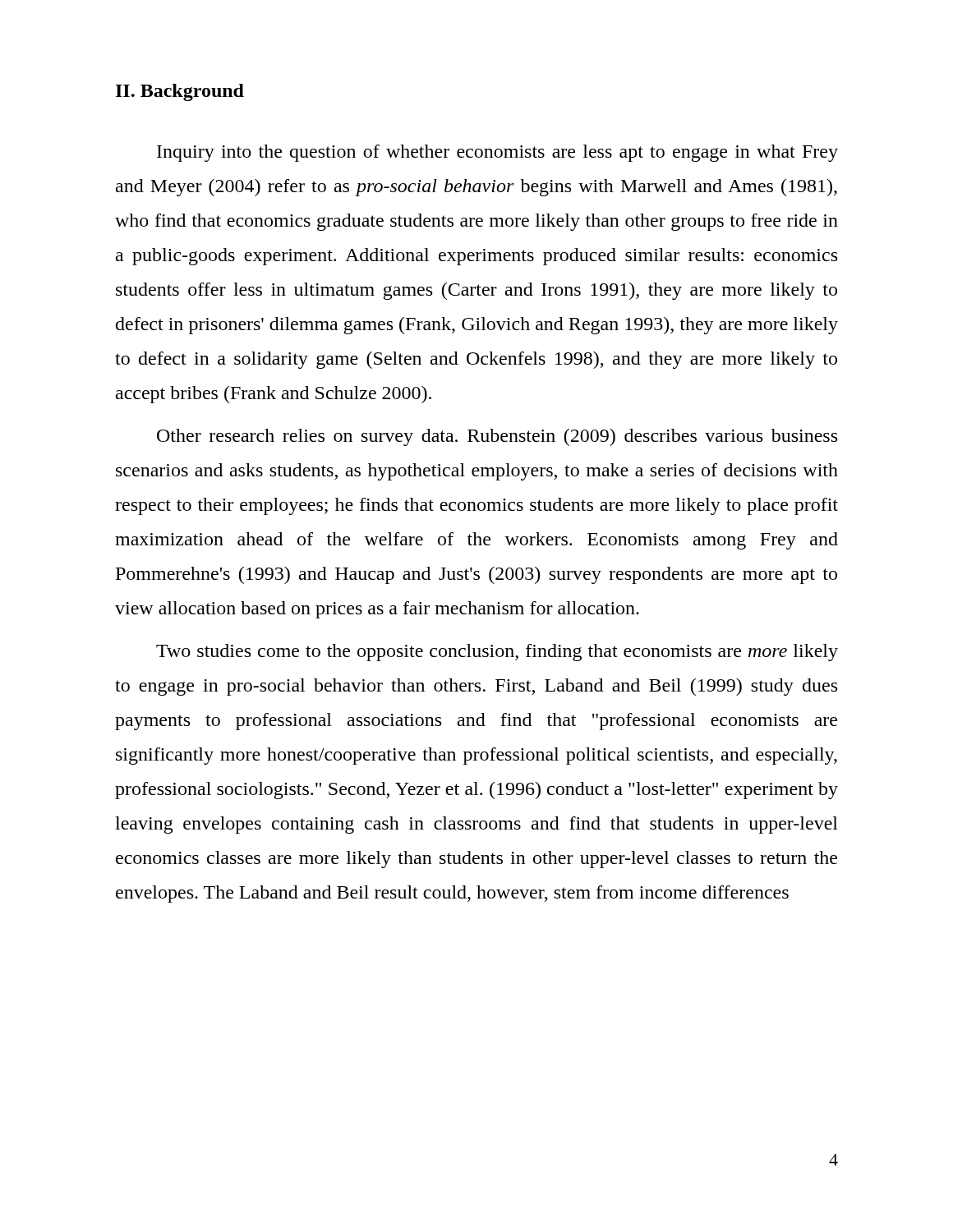Point to the region starting "Inquiry into the question"
This screenshot has width=953, height=1232.
(476, 272)
